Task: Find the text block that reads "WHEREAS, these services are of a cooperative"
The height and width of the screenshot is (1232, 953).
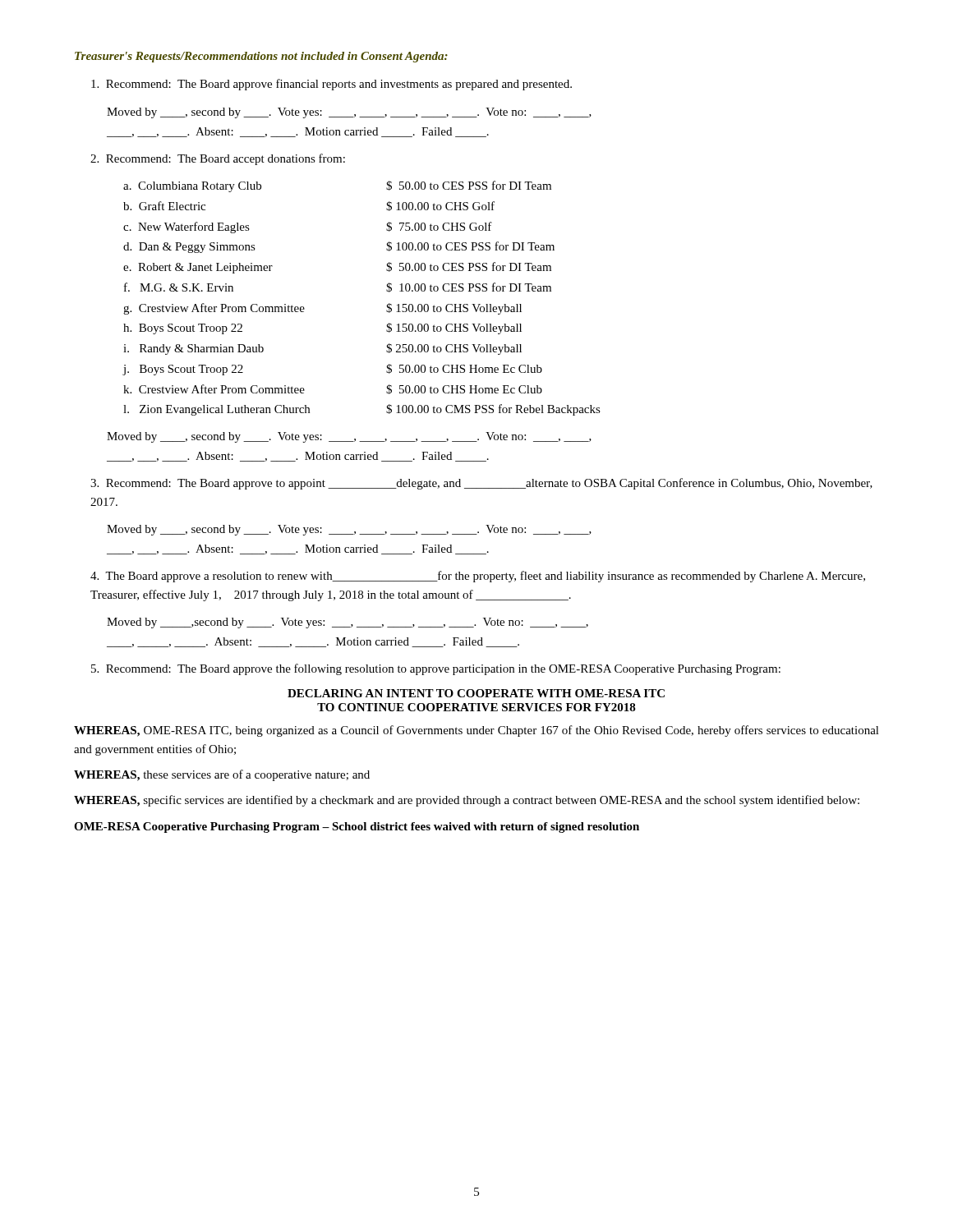Action: coord(222,774)
